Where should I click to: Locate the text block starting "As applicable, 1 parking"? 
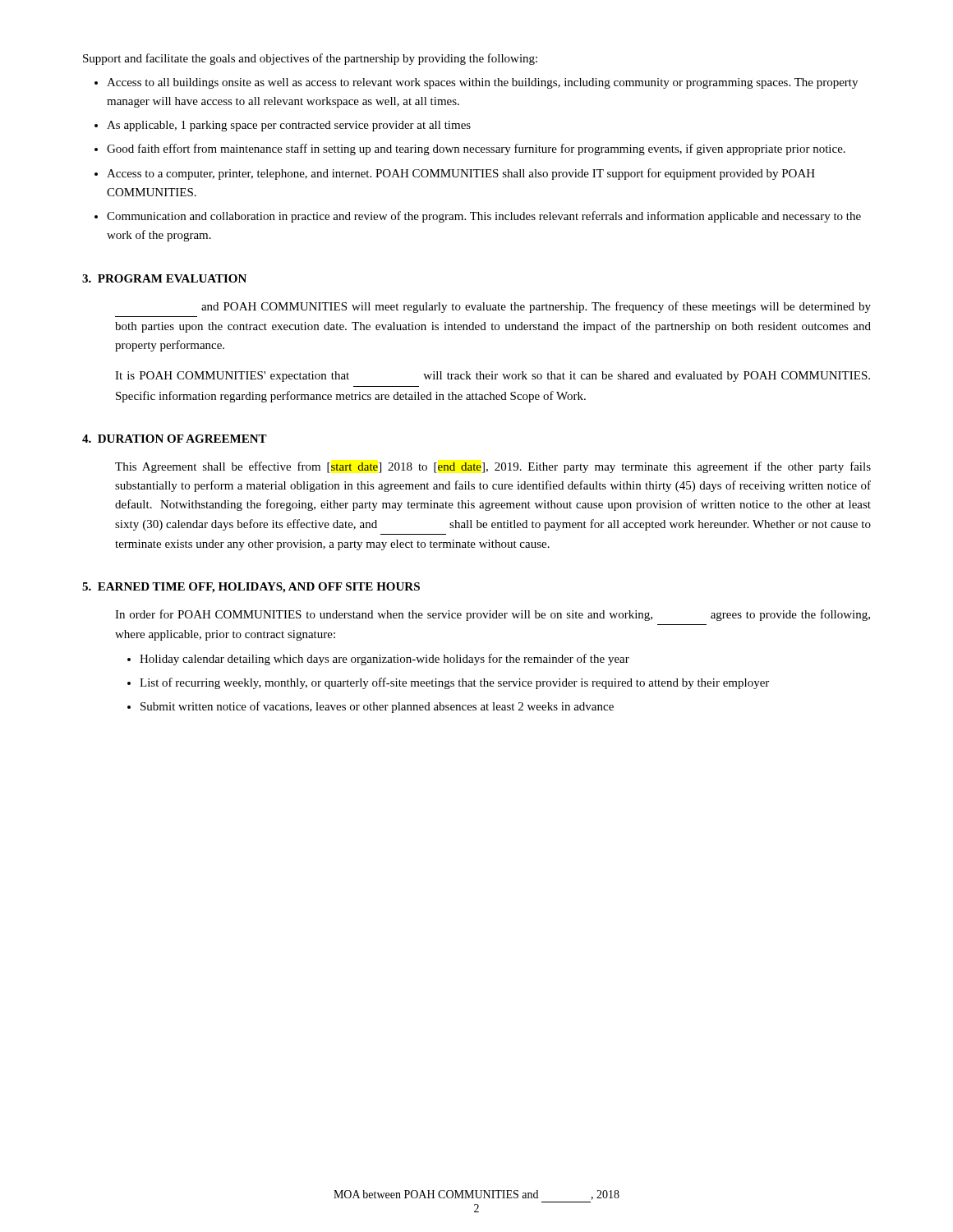click(x=289, y=125)
